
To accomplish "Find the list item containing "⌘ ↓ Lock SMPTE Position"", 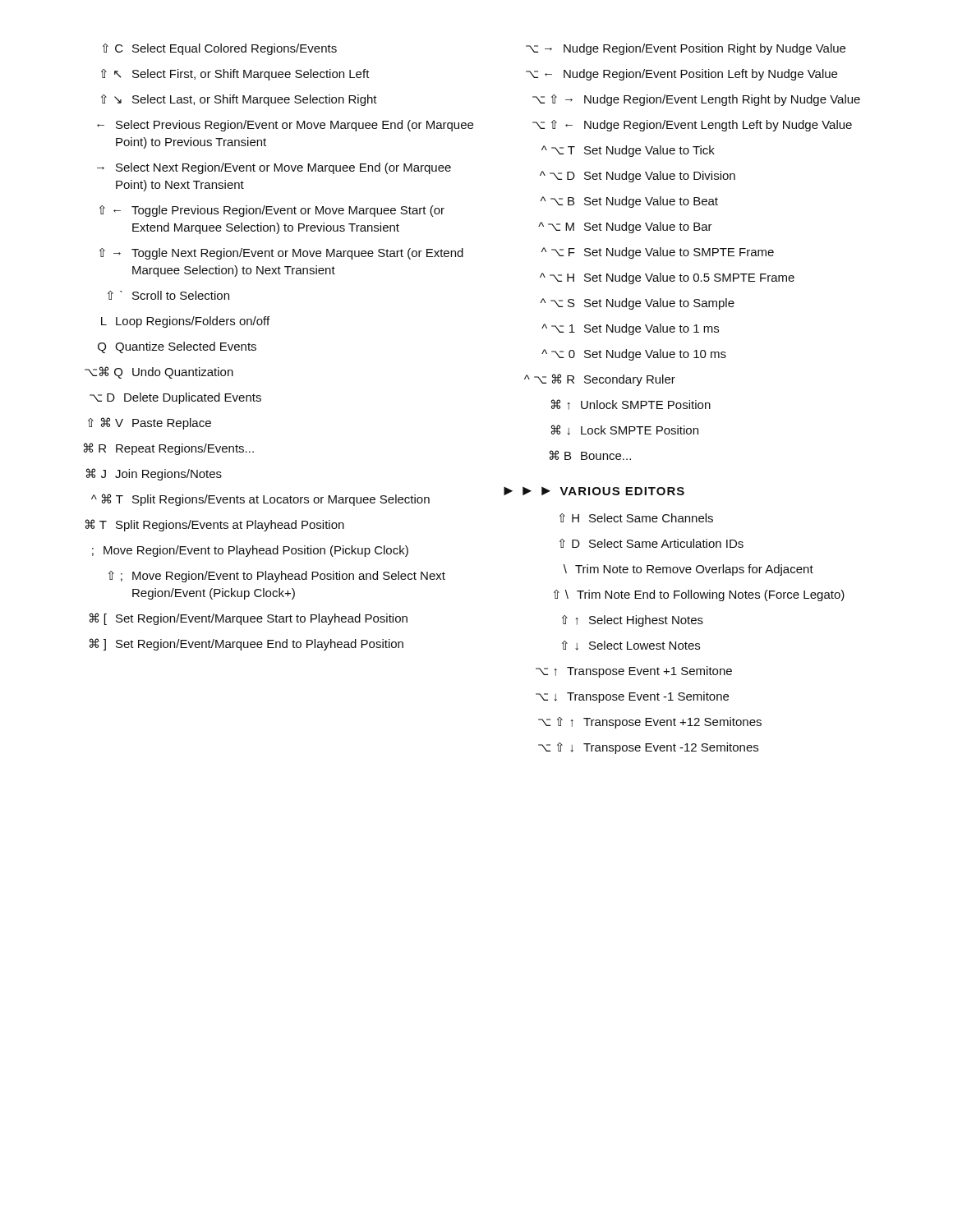I will pyautogui.click(x=625, y=430).
